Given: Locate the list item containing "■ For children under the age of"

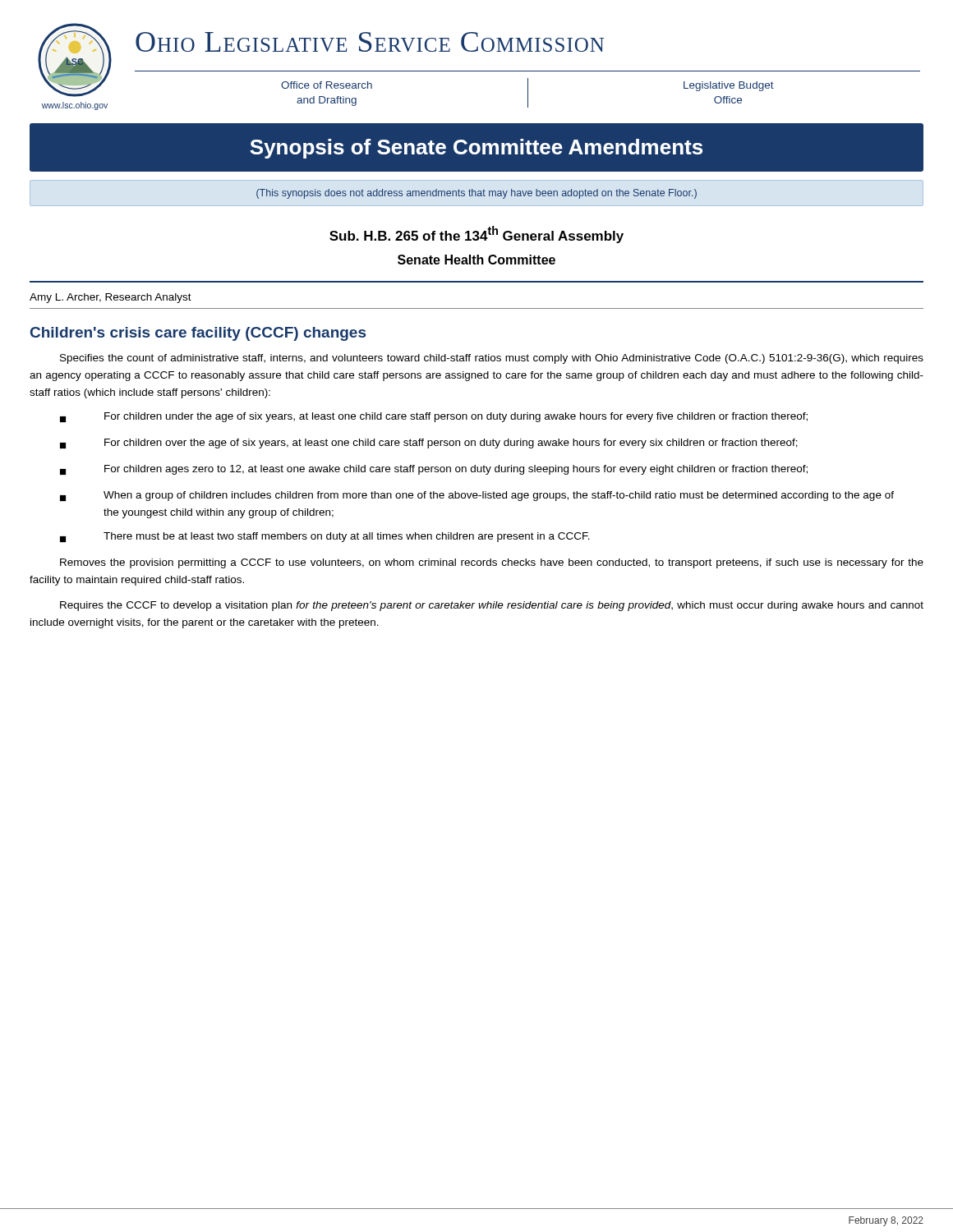Looking at the screenshot, I should (476, 418).
